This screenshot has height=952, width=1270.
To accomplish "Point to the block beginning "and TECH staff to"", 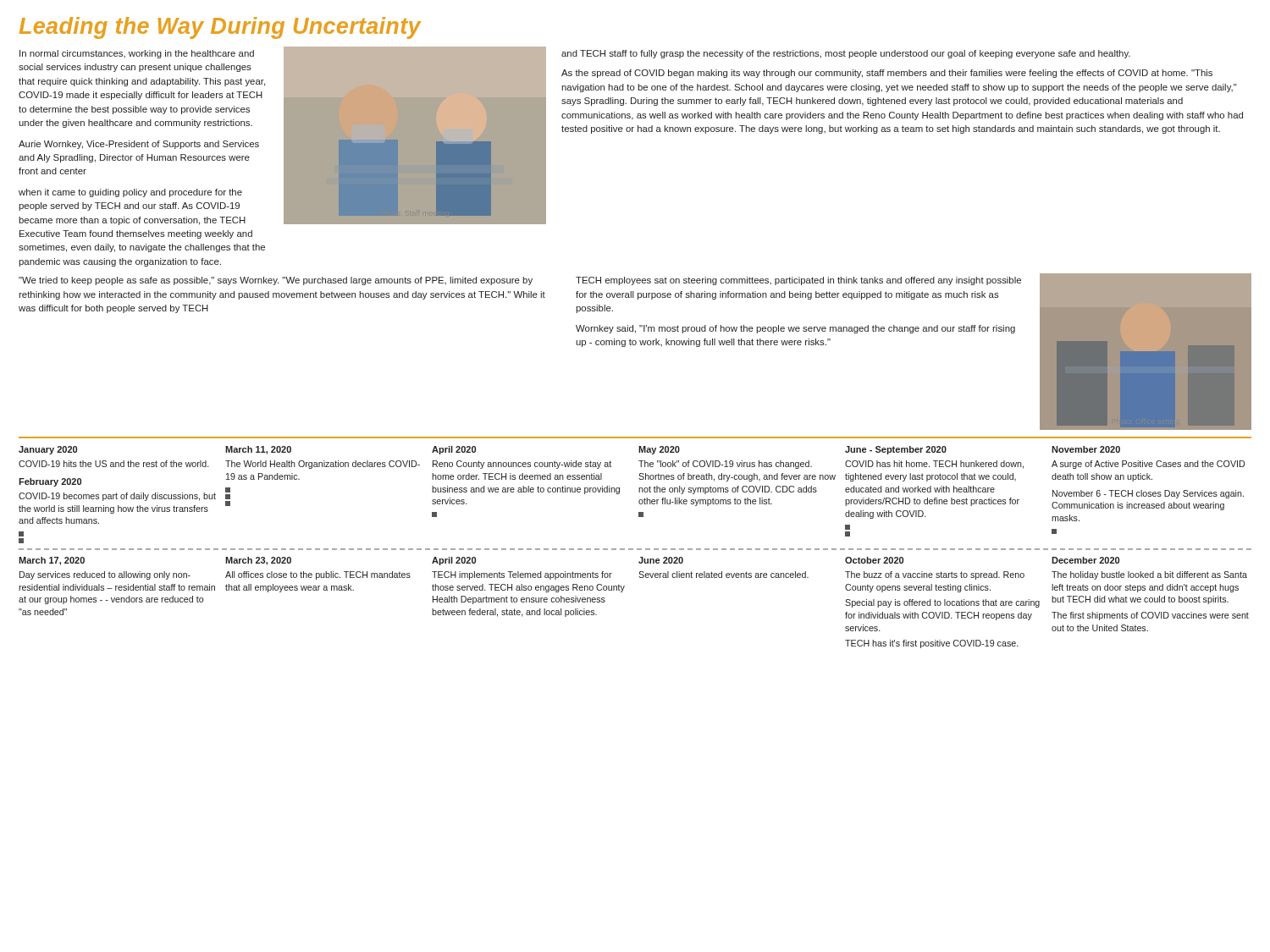I will coord(906,91).
